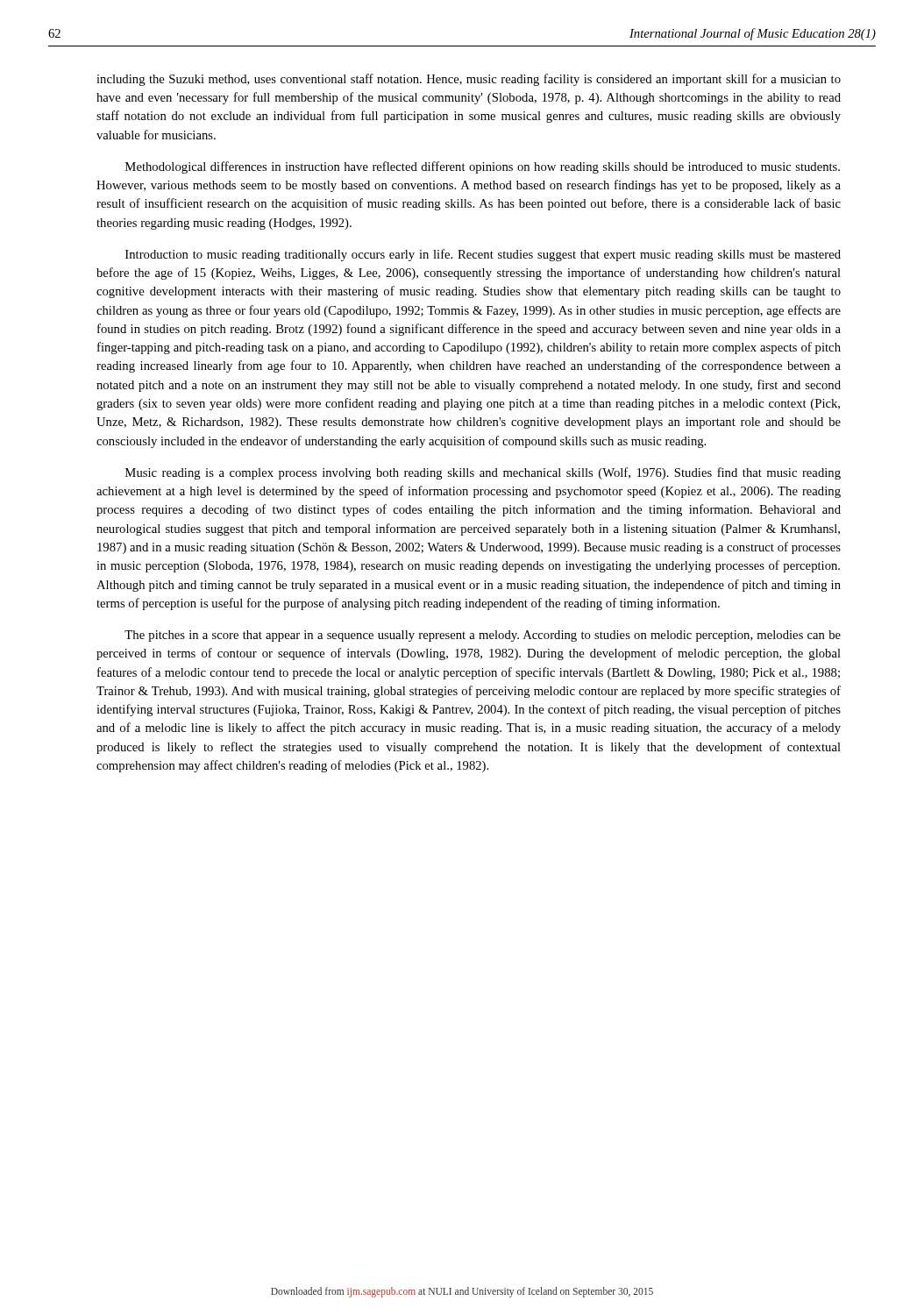
Task: Point to the region starting "The pitches in a score that"
Action: click(469, 701)
